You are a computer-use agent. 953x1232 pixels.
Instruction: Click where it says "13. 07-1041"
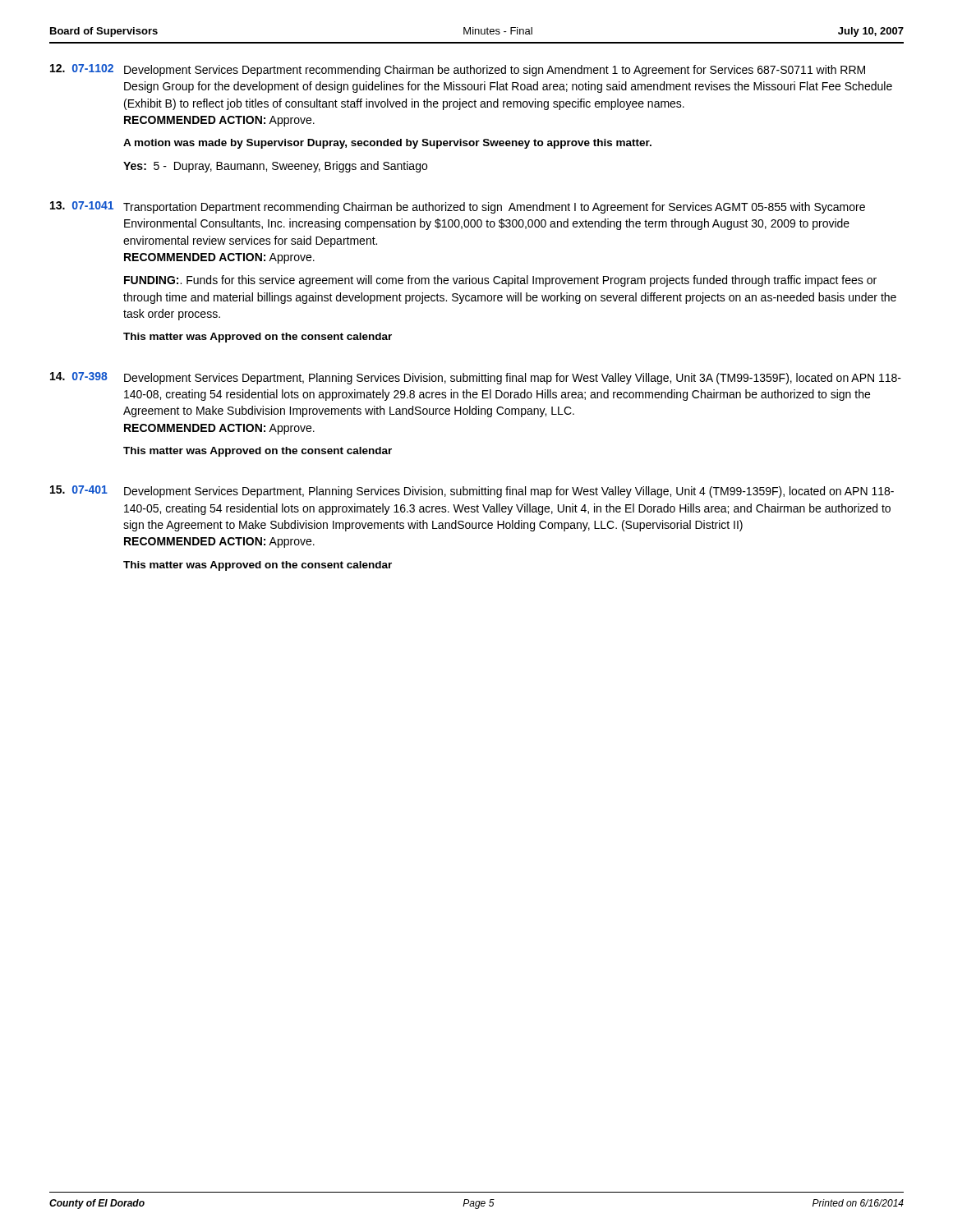[x=82, y=205]
